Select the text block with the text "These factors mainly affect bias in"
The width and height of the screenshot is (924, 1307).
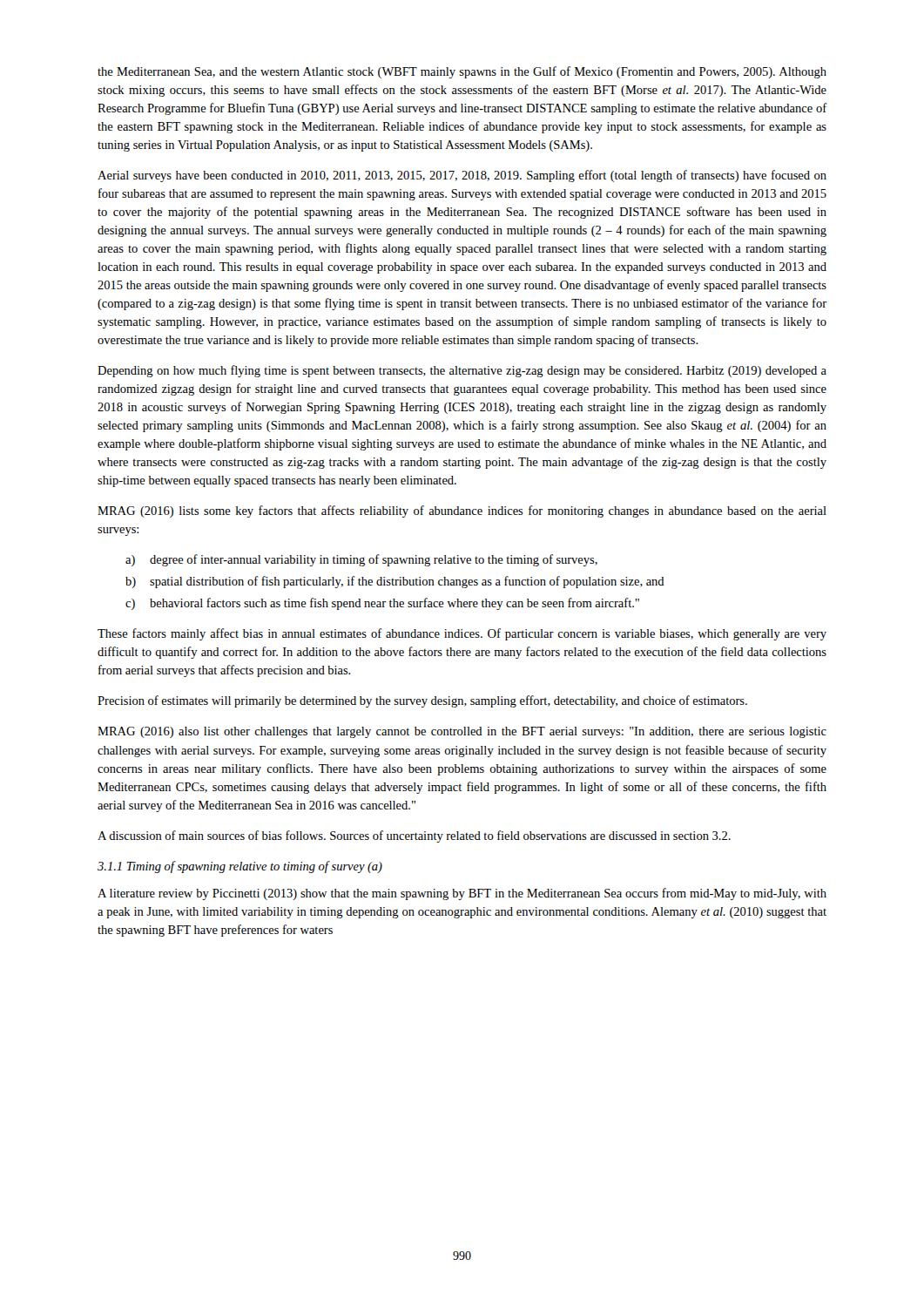click(462, 652)
